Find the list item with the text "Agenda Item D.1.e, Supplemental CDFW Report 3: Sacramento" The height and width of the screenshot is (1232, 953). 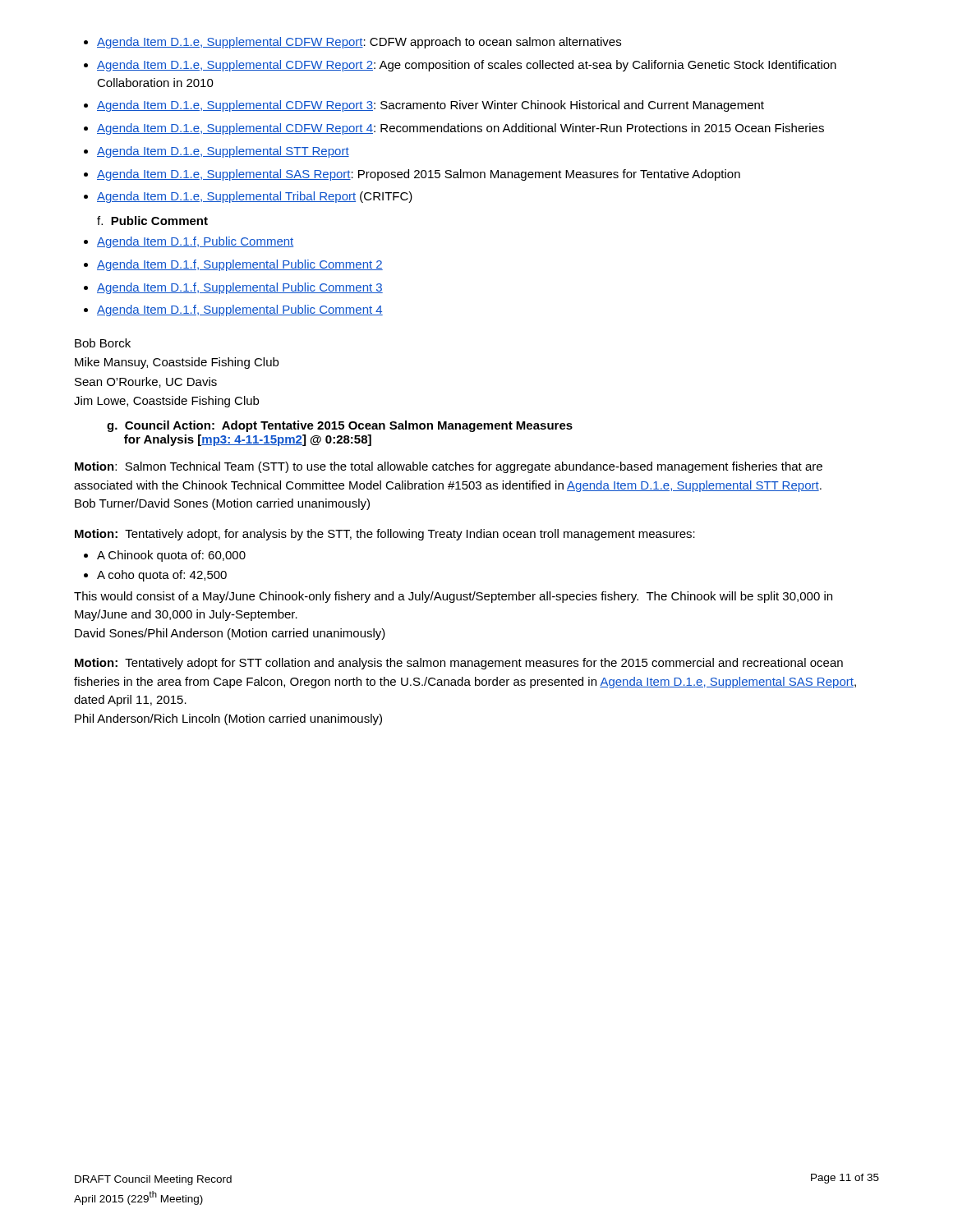click(488, 105)
